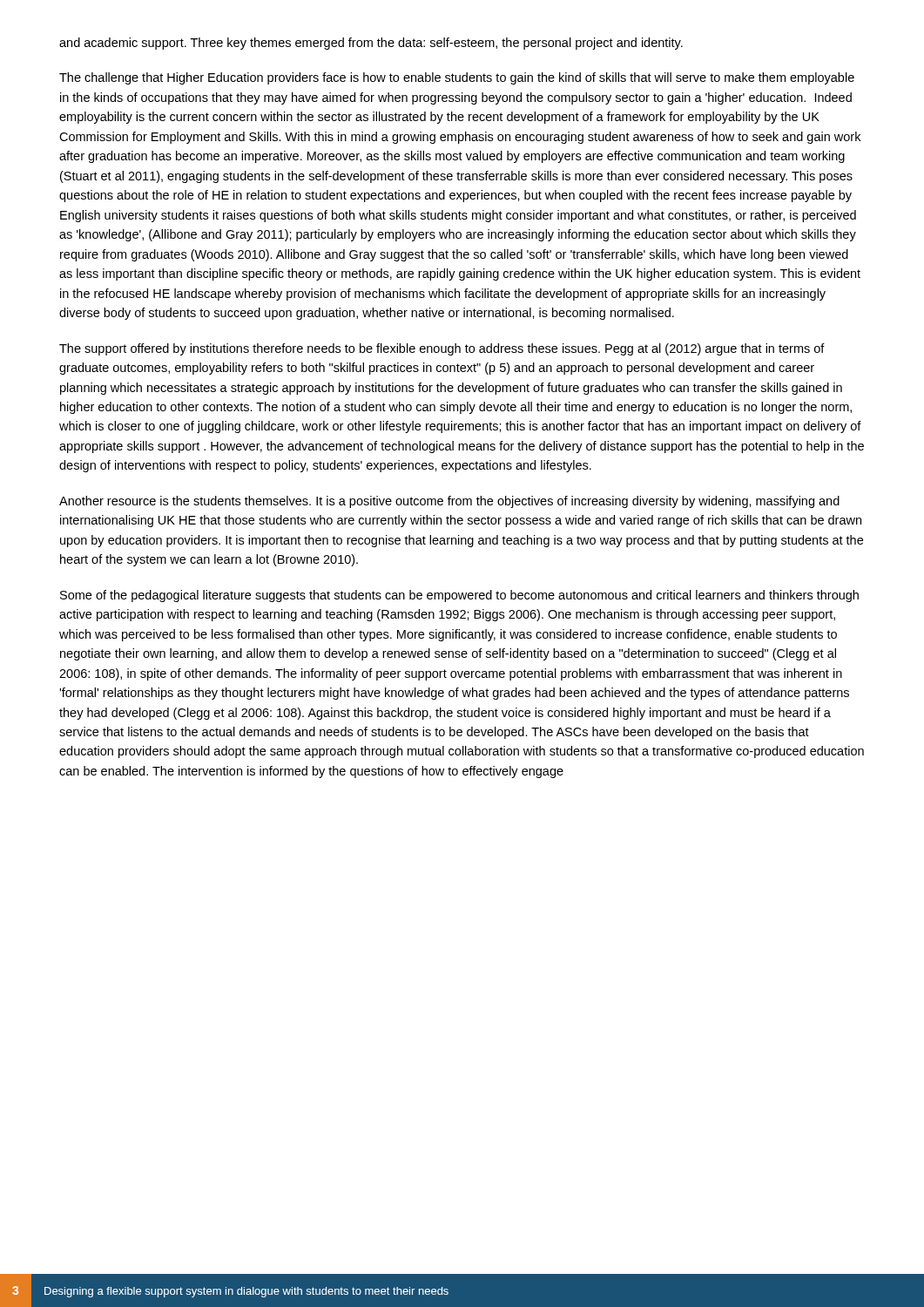Find the passage starting "and academic support. Three key themes emerged from"
Viewport: 924px width, 1307px height.
(x=371, y=43)
